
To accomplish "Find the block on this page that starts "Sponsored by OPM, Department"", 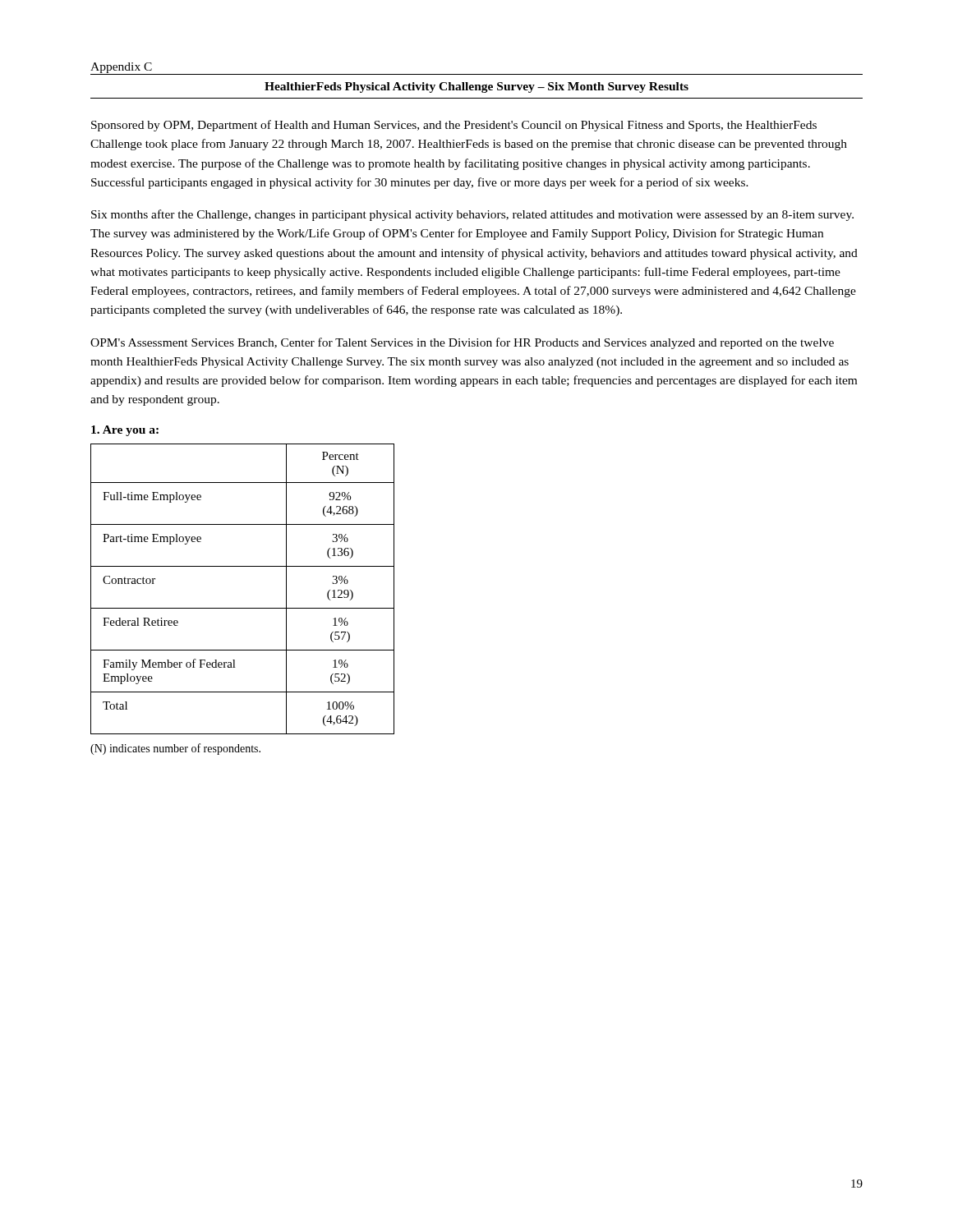I will click(469, 153).
